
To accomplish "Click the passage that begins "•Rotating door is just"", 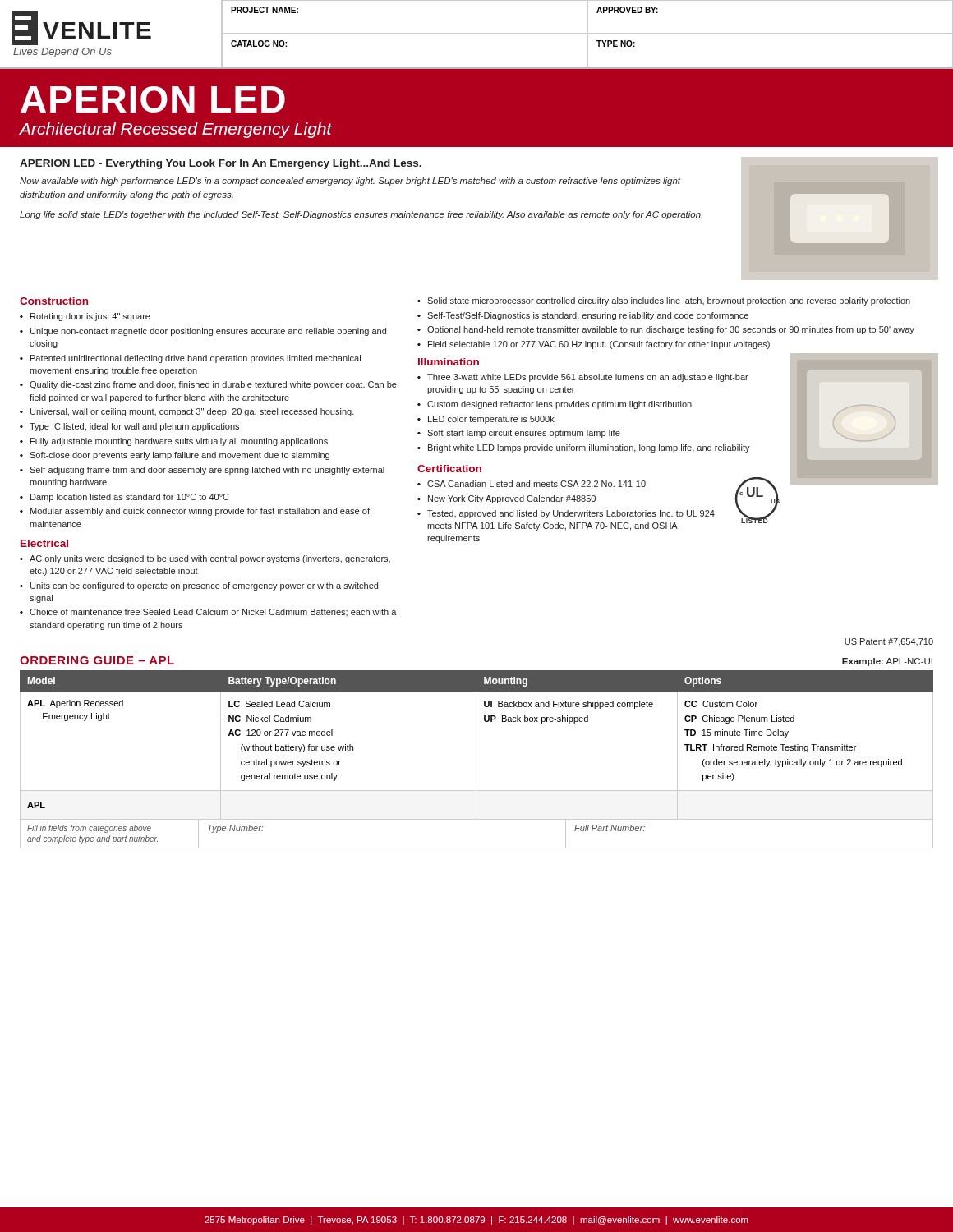I will click(85, 317).
